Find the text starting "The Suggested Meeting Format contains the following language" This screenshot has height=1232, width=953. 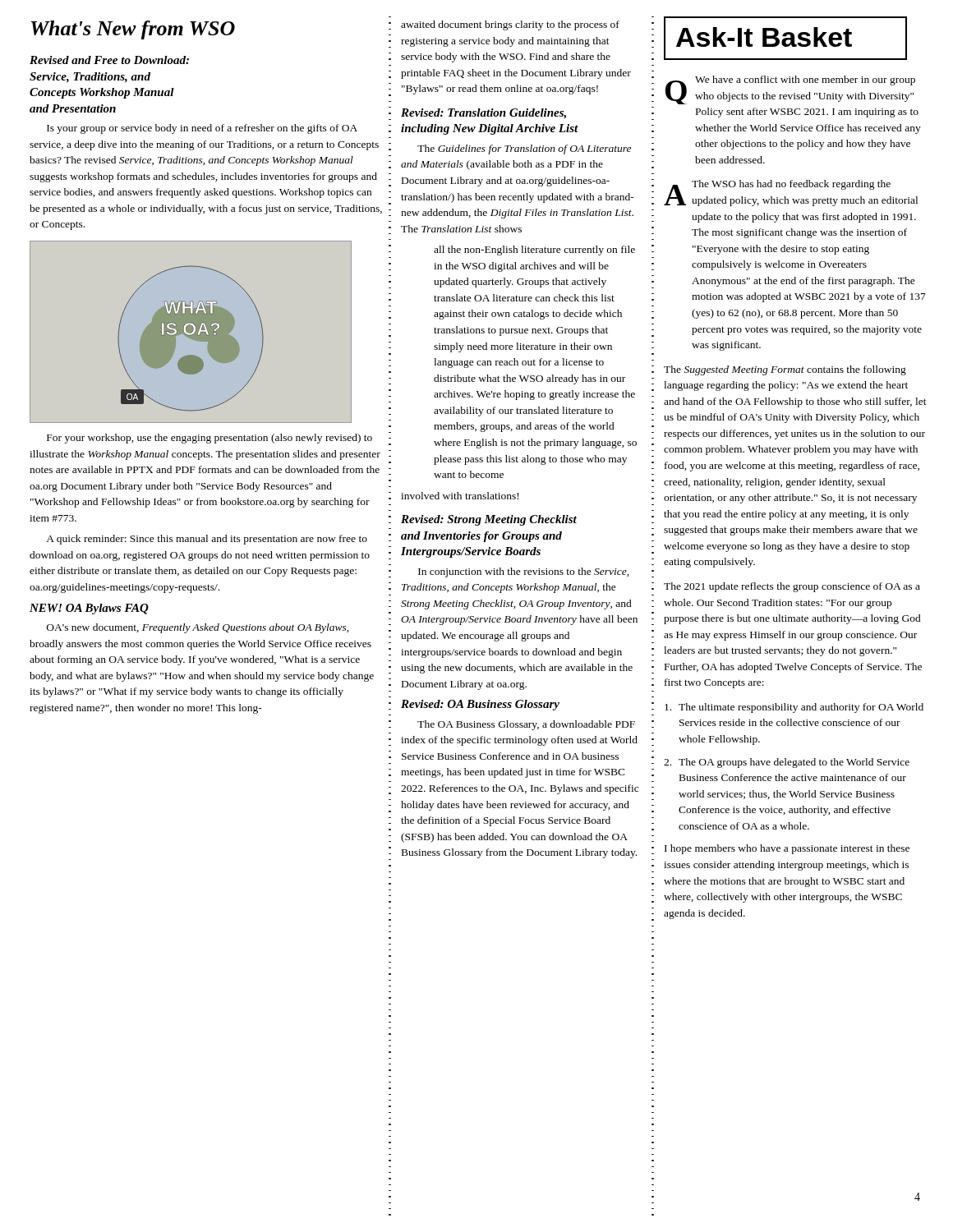click(795, 466)
